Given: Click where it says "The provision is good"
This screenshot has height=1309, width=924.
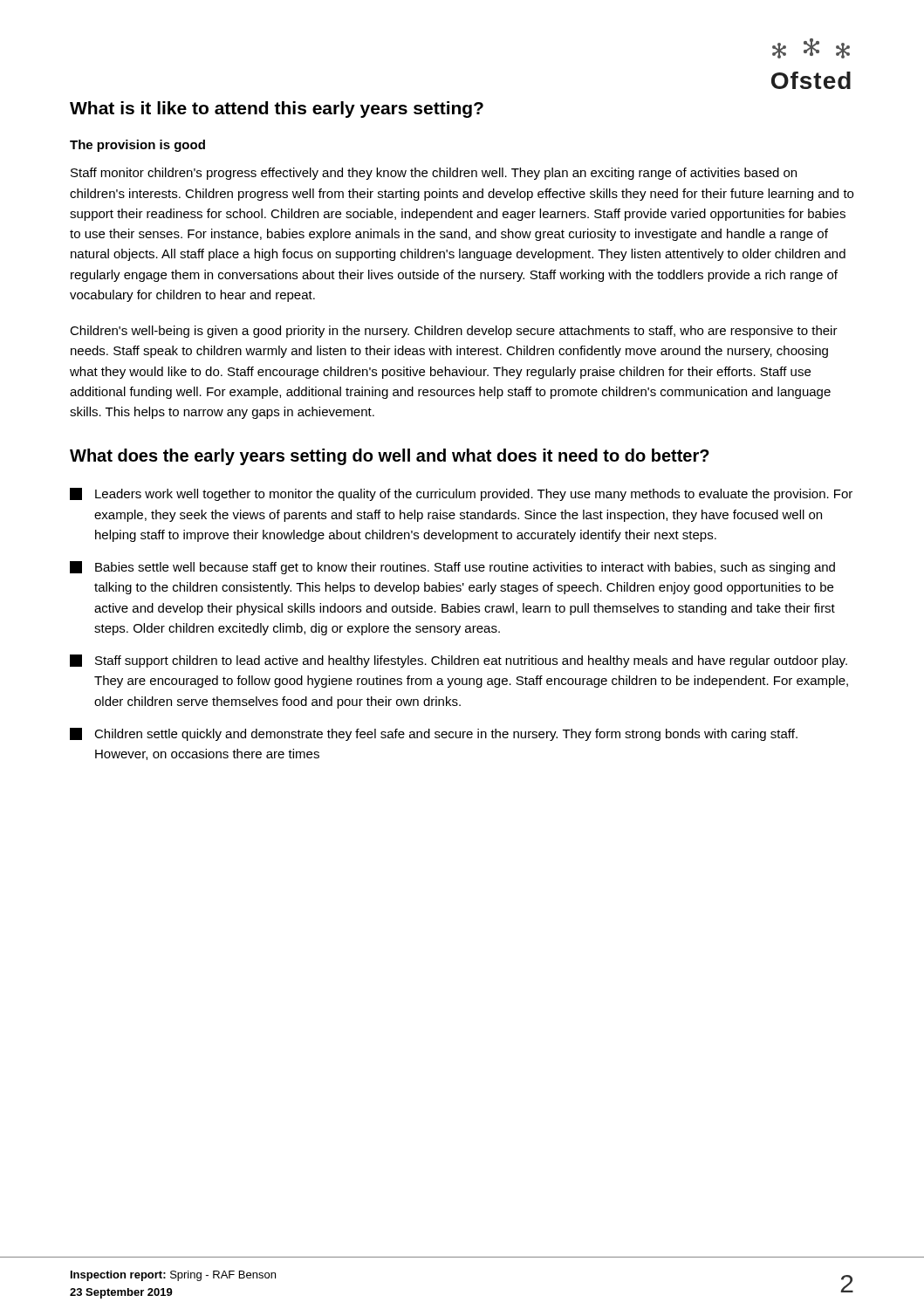Looking at the screenshot, I should pos(138,145).
